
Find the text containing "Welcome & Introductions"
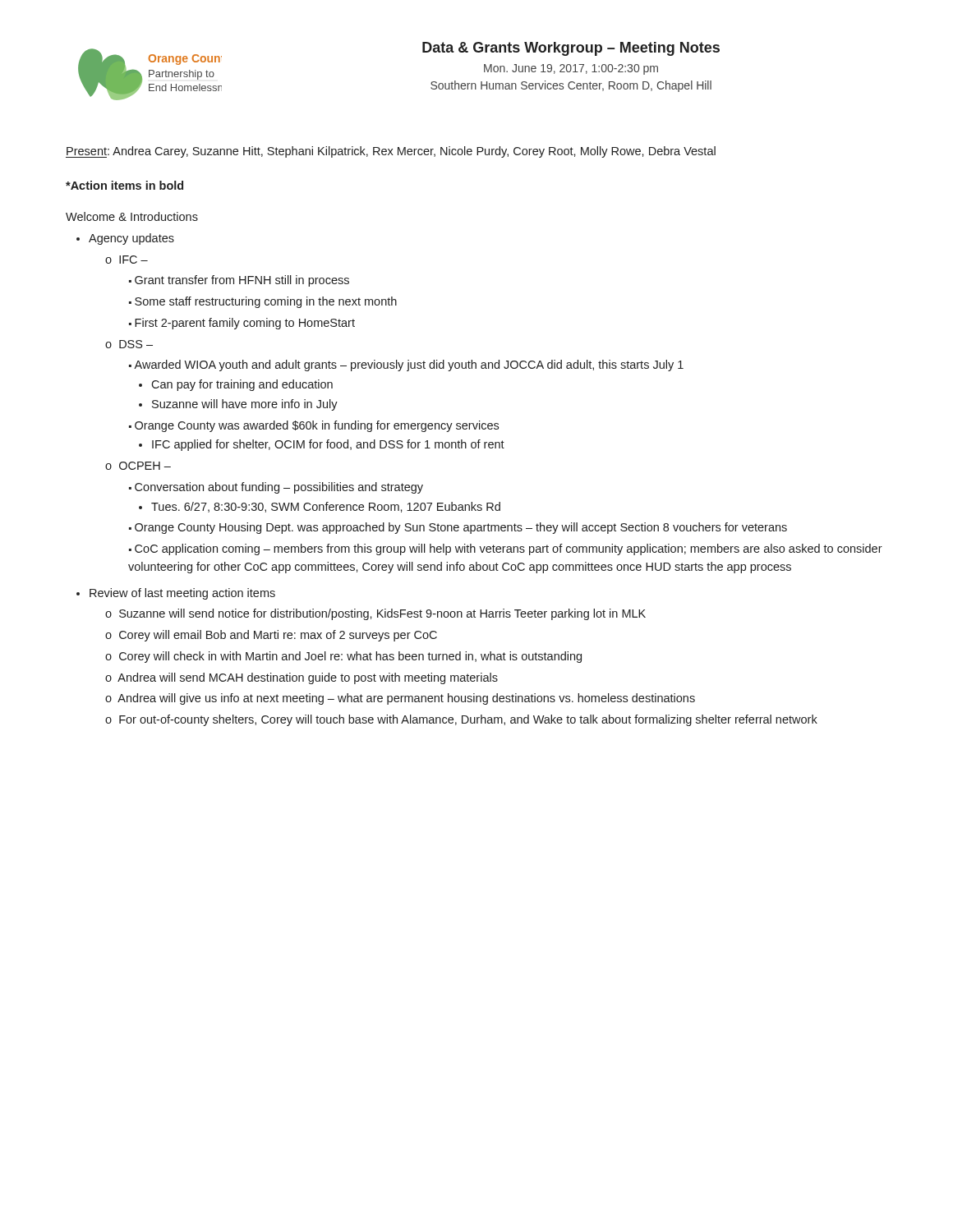tap(132, 217)
